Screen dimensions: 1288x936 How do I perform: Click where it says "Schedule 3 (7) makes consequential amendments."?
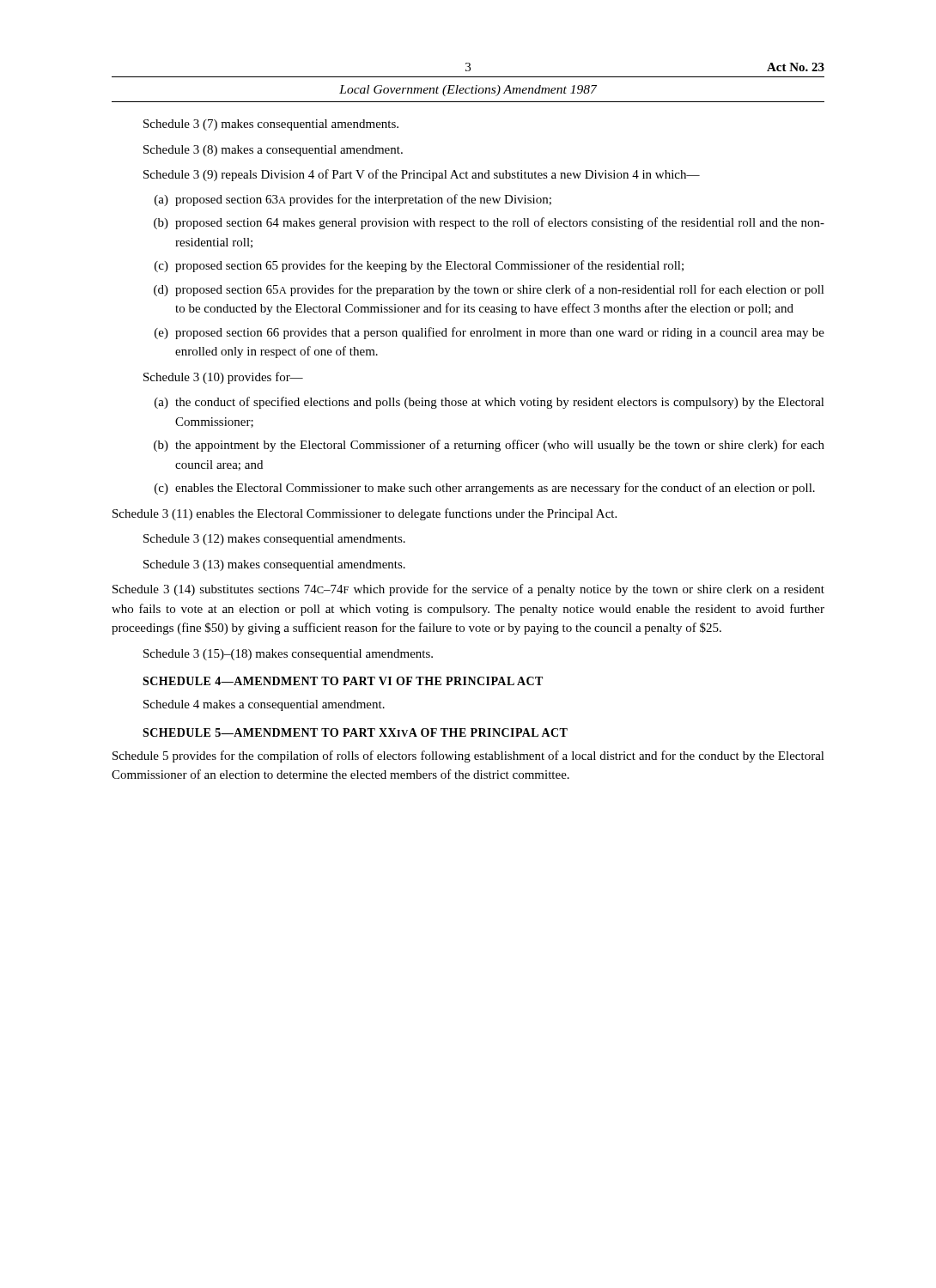coord(271,124)
